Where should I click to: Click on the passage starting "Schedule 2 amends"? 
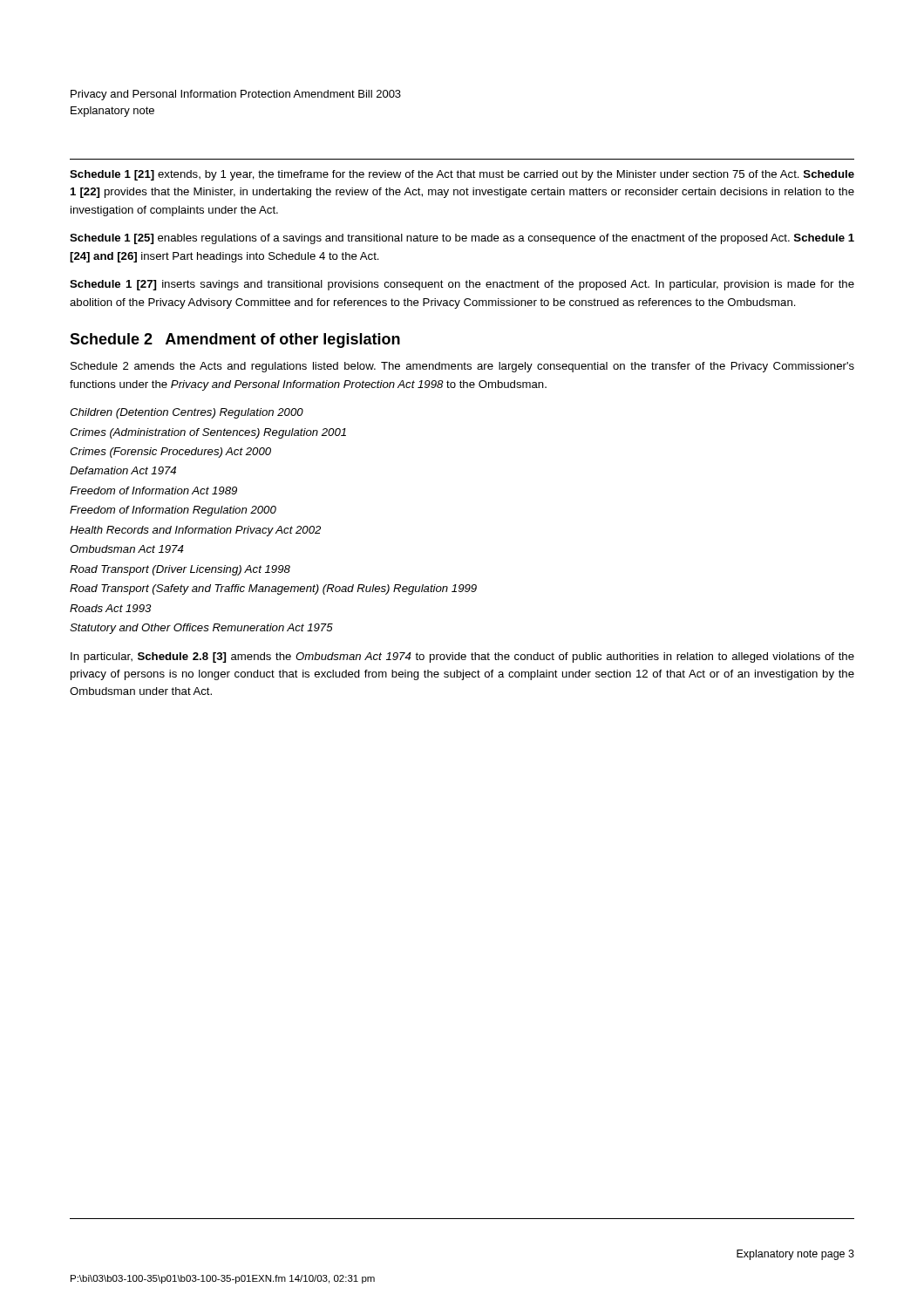click(462, 375)
